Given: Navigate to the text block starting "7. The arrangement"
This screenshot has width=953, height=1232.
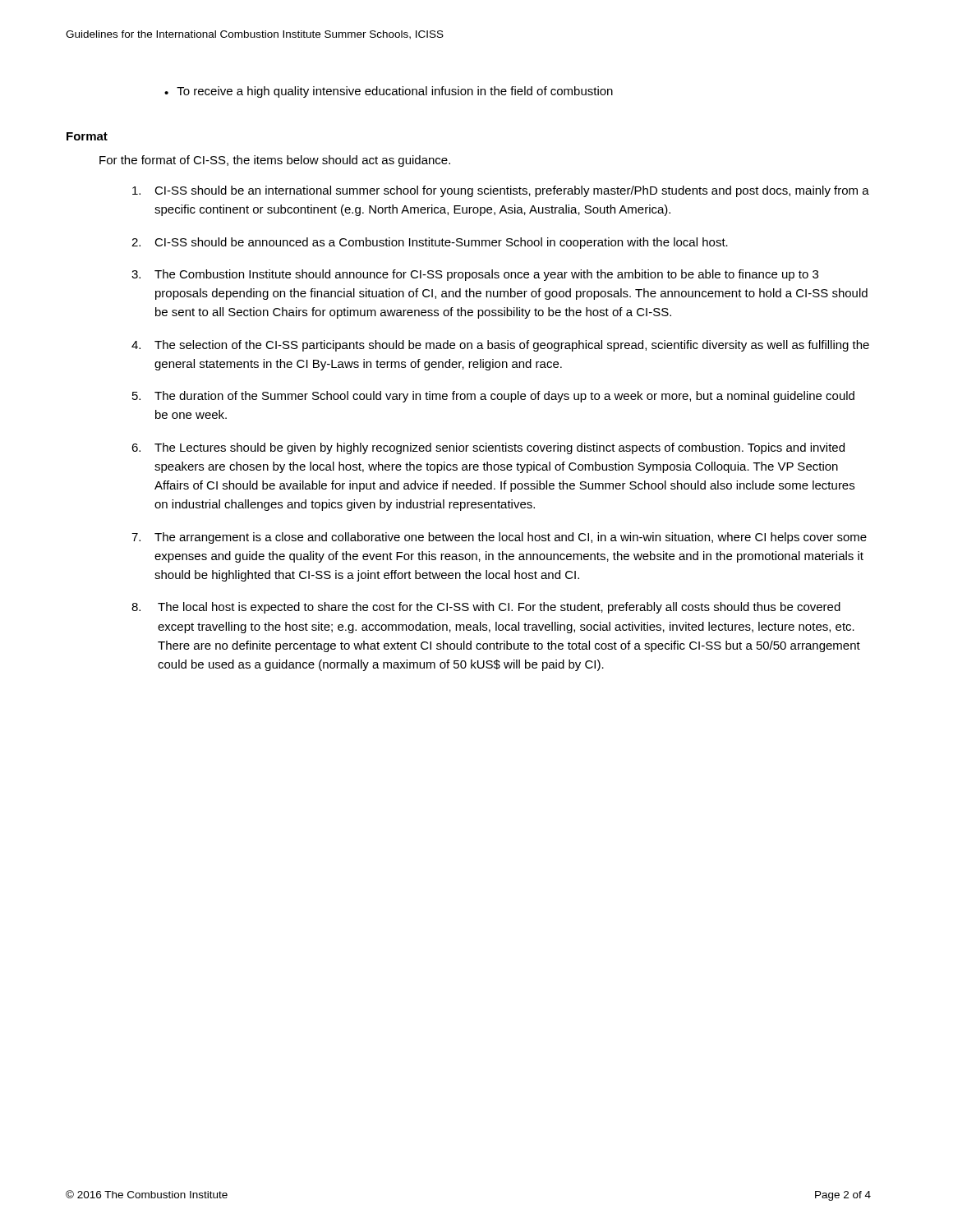Looking at the screenshot, I should [x=501, y=556].
